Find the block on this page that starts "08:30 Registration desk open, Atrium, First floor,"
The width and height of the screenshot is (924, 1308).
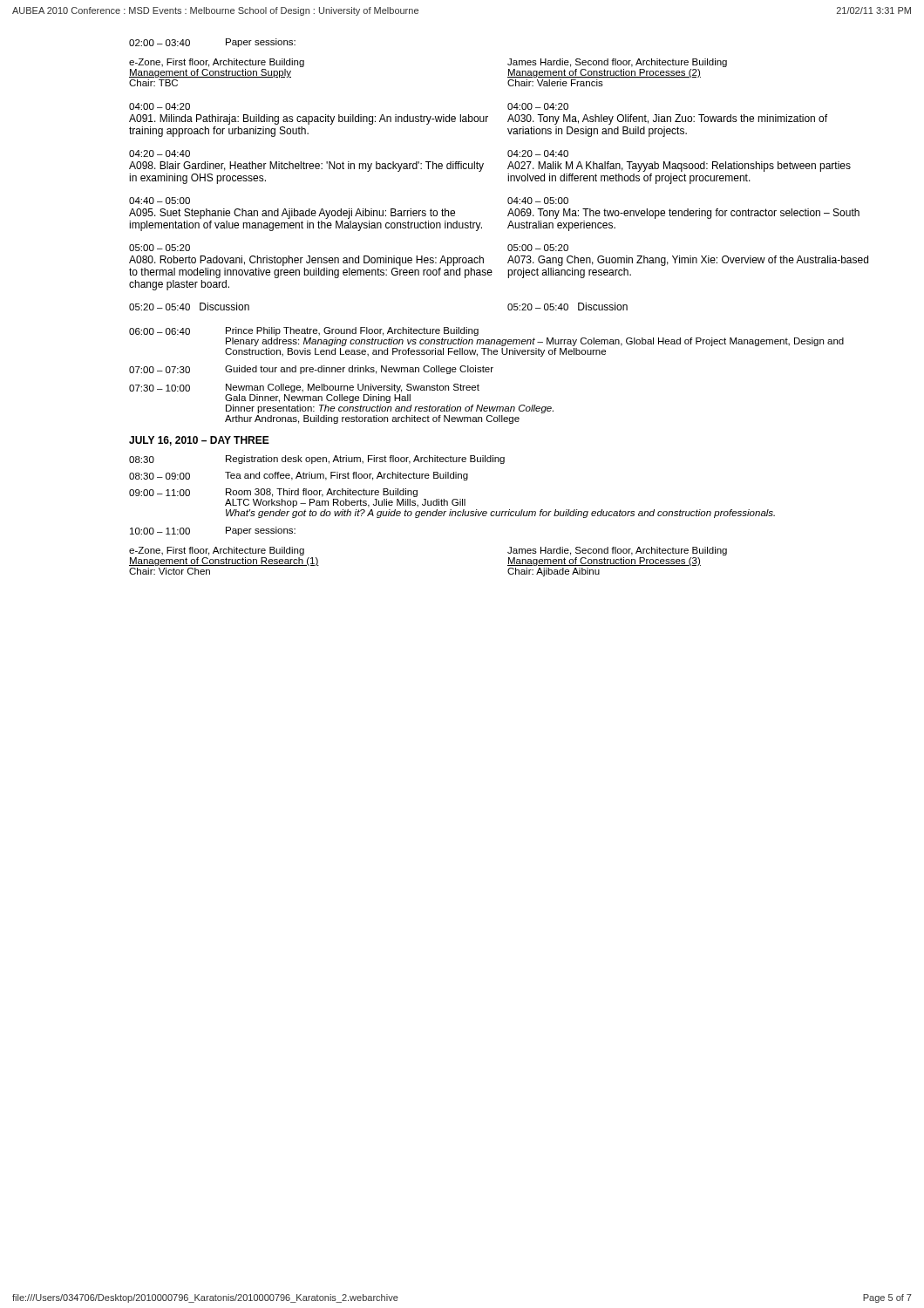coord(500,459)
